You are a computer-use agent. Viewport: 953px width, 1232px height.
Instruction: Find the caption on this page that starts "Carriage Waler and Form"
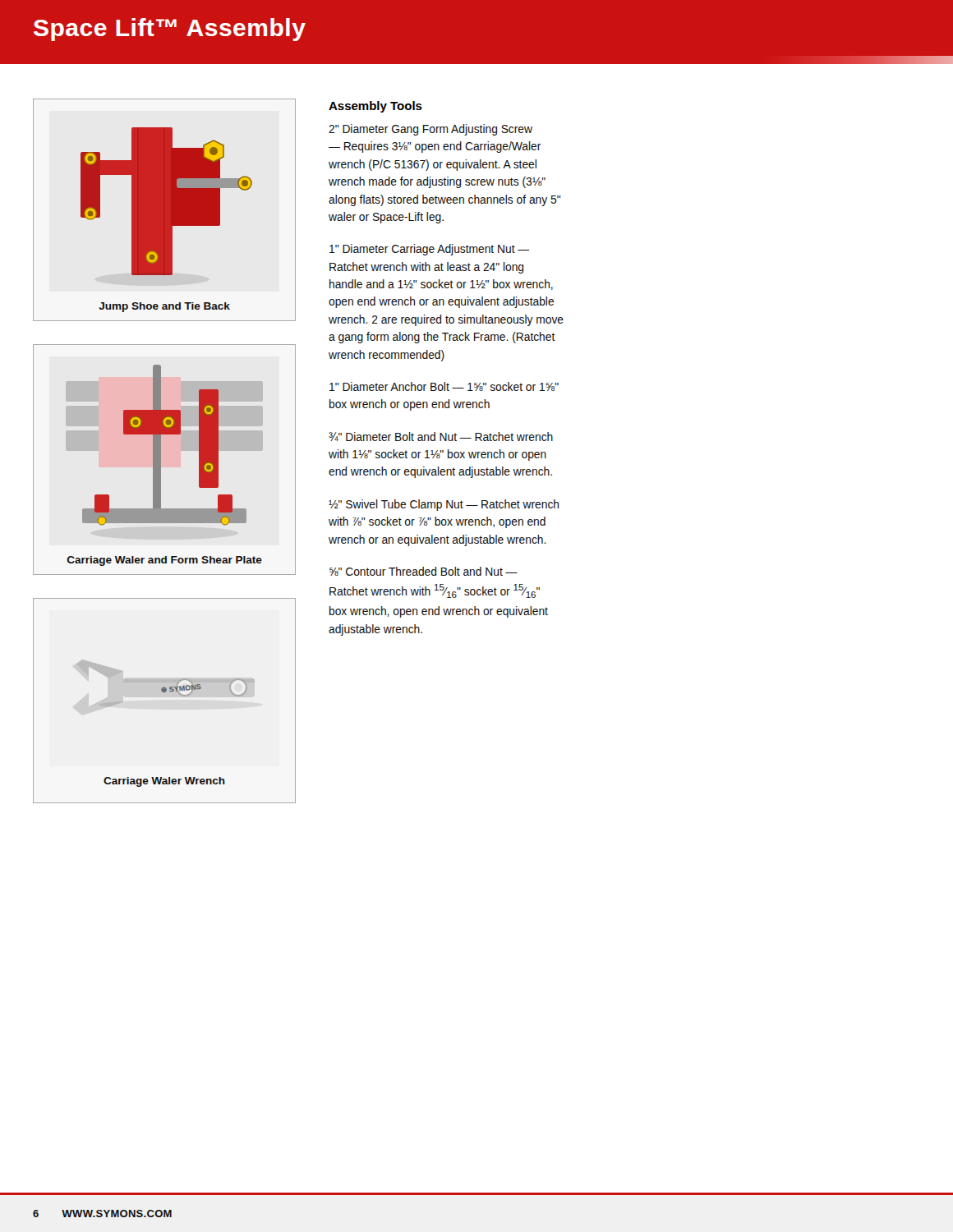coord(164,560)
